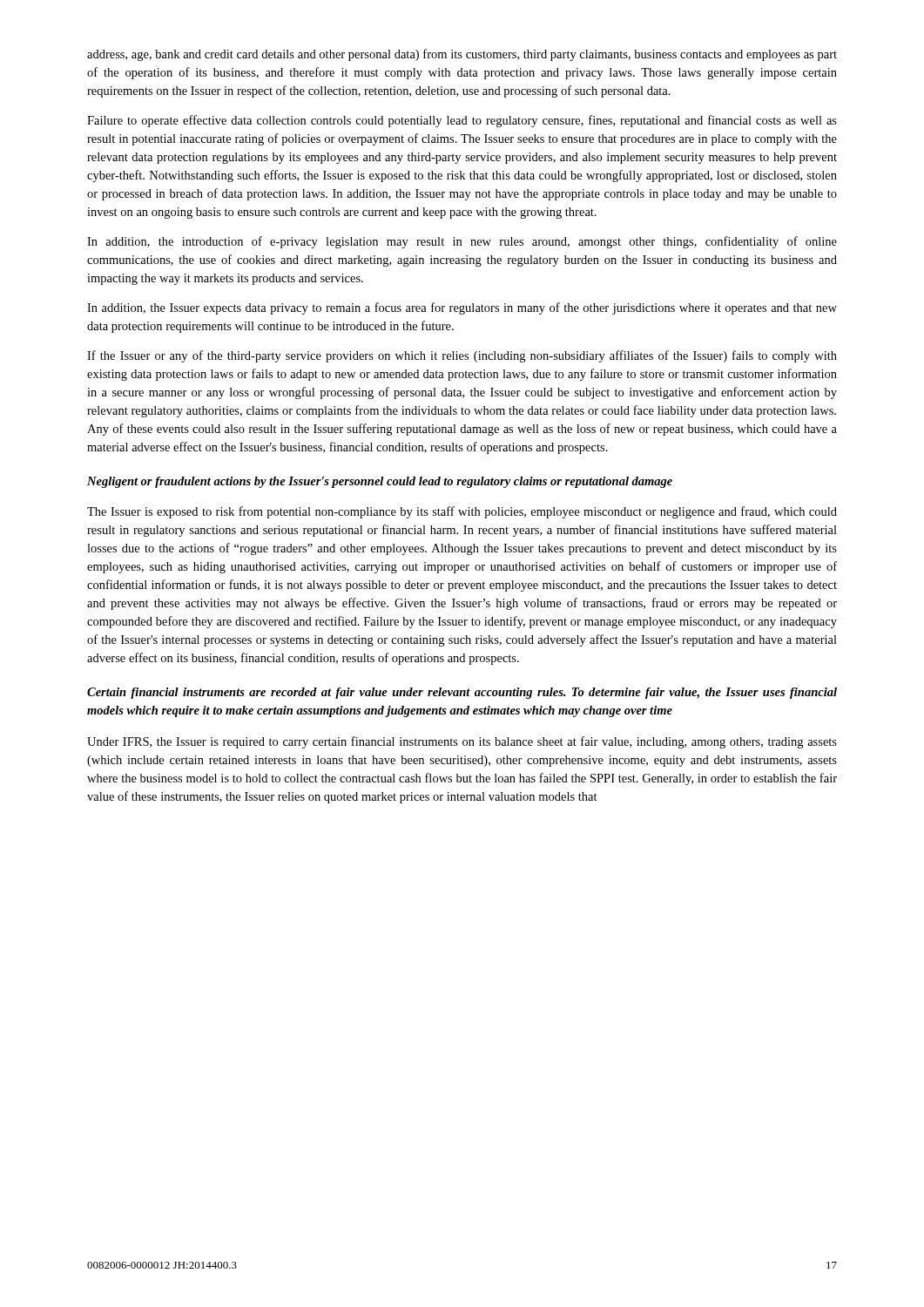Viewport: 924px width, 1307px height.
Task: Select the text block starting "Under IFRS, the Issuer is required to"
Action: [x=462, y=769]
